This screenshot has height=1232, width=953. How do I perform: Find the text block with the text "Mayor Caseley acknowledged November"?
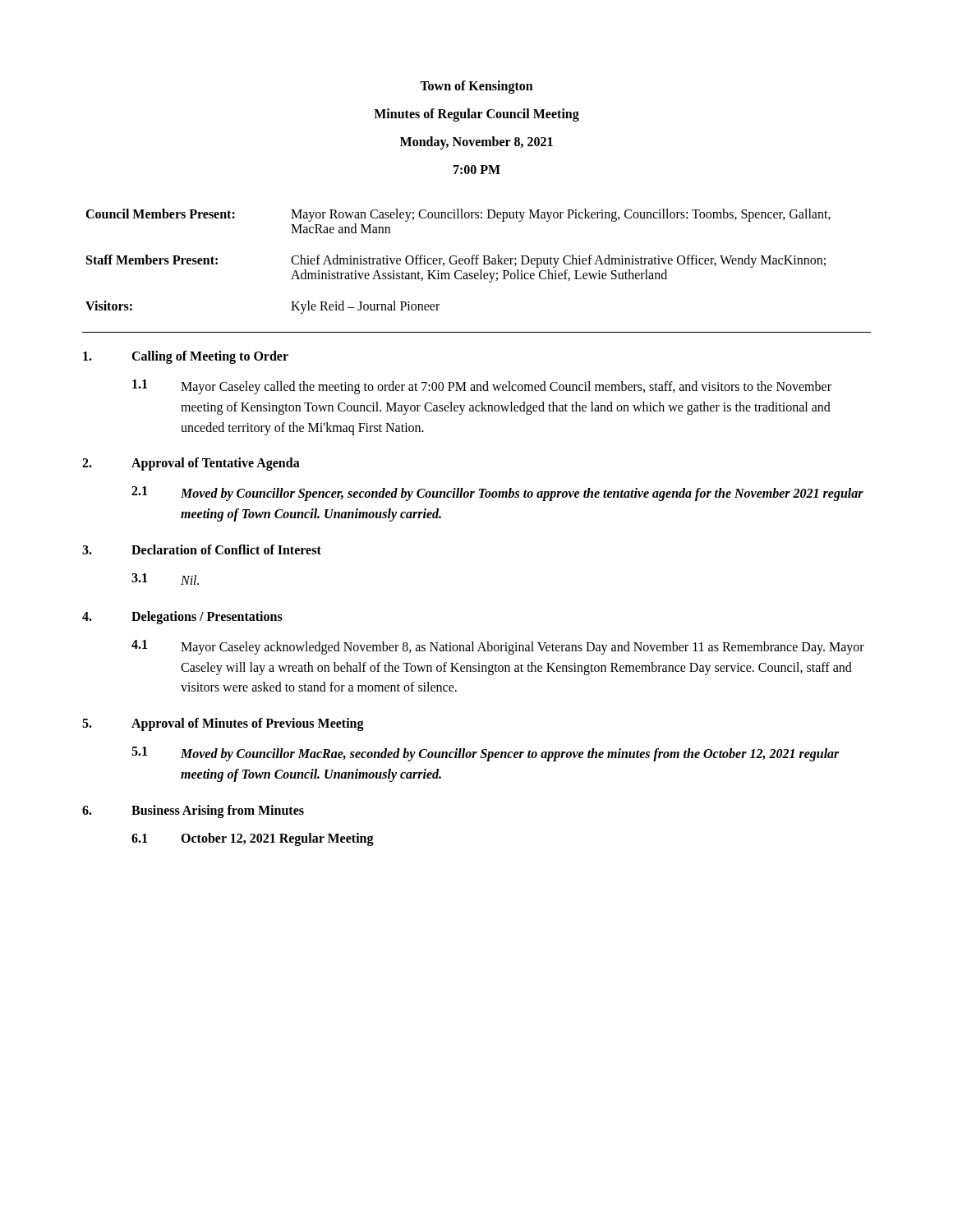(522, 667)
